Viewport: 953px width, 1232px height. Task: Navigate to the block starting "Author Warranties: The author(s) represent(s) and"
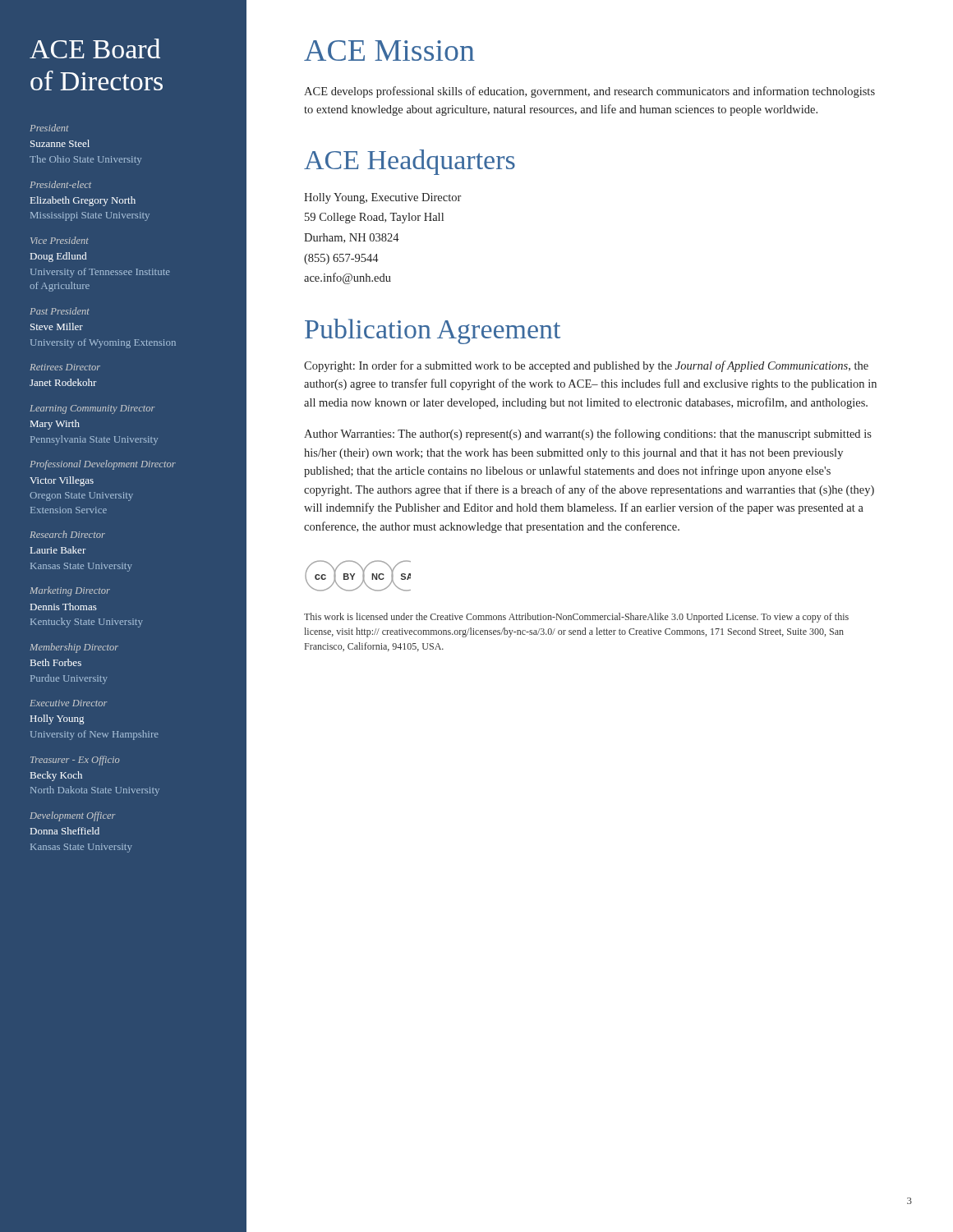point(592,480)
